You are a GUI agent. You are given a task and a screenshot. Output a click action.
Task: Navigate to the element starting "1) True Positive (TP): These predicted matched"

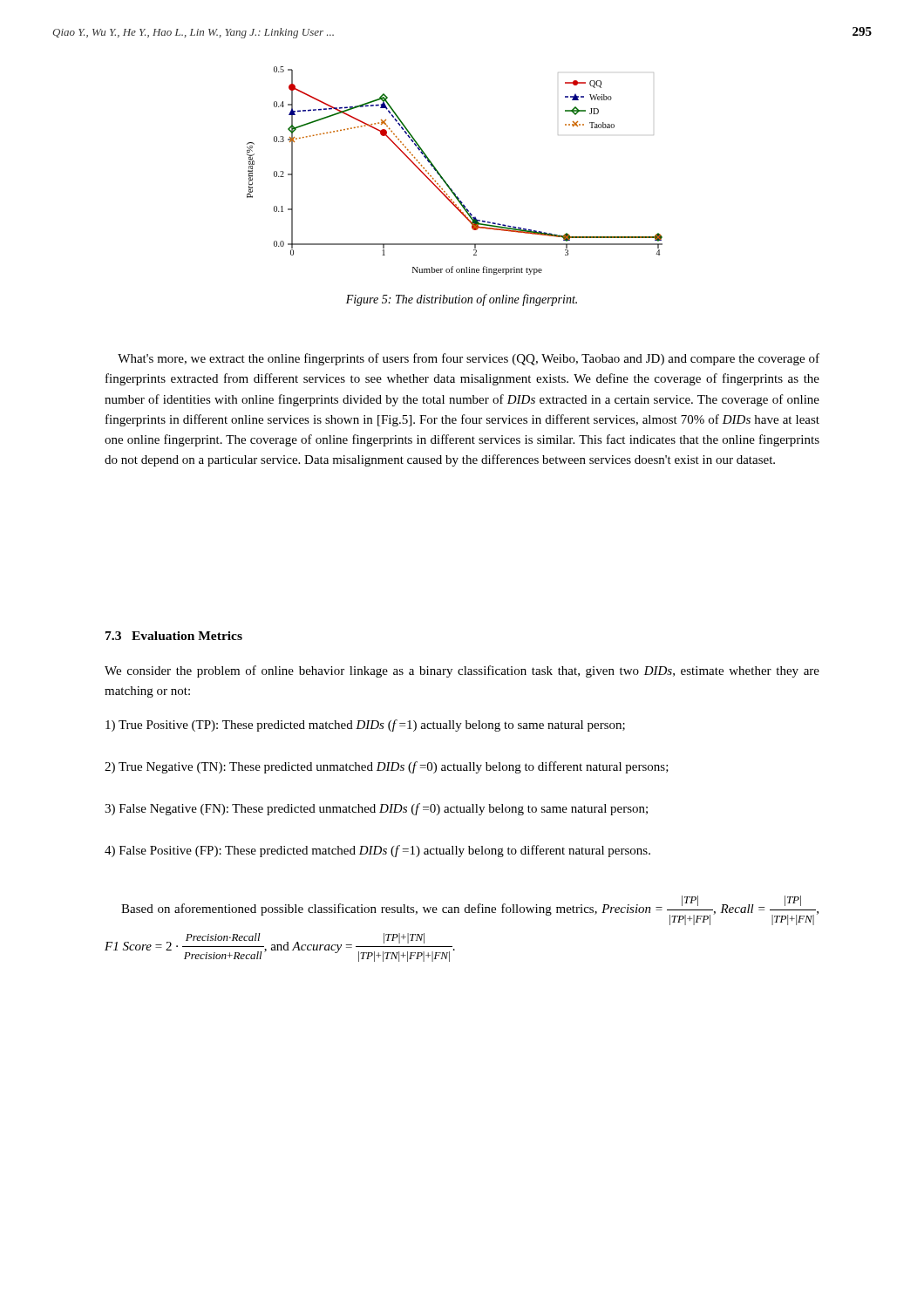point(365,725)
